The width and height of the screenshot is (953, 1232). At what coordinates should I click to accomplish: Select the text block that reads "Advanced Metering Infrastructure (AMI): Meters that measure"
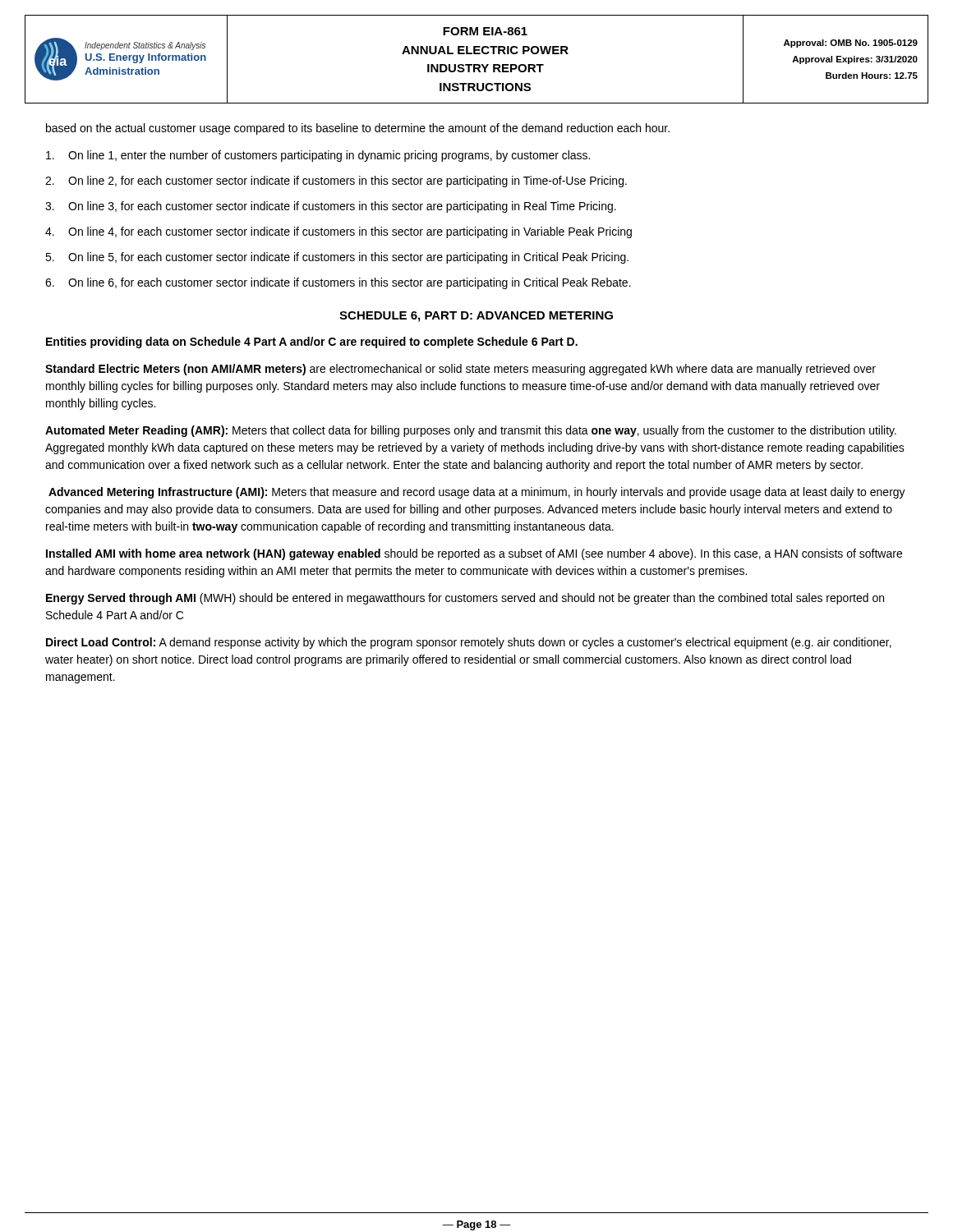pyautogui.click(x=475, y=509)
